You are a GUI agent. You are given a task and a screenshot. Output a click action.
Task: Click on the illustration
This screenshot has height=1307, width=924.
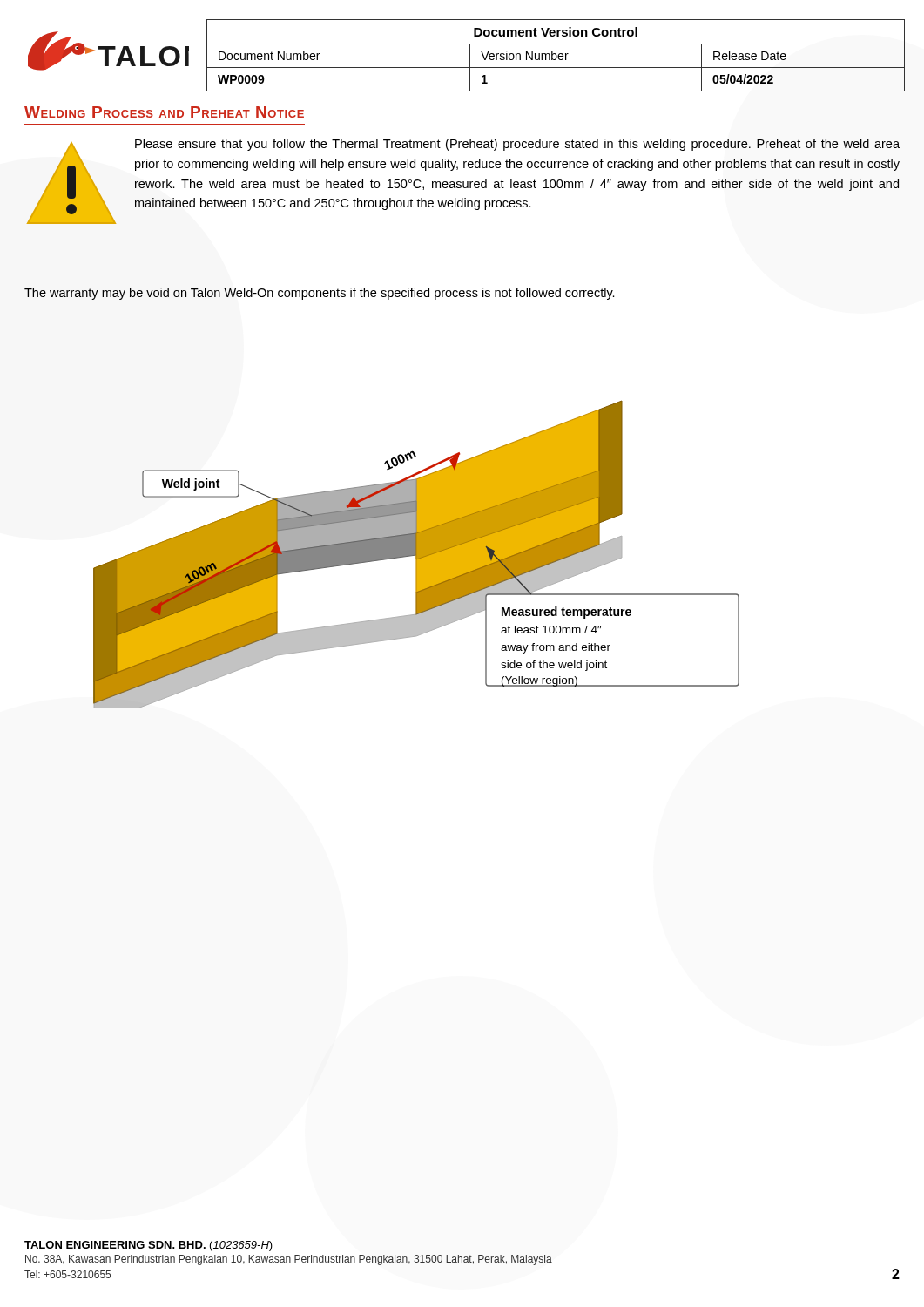tap(71, 186)
